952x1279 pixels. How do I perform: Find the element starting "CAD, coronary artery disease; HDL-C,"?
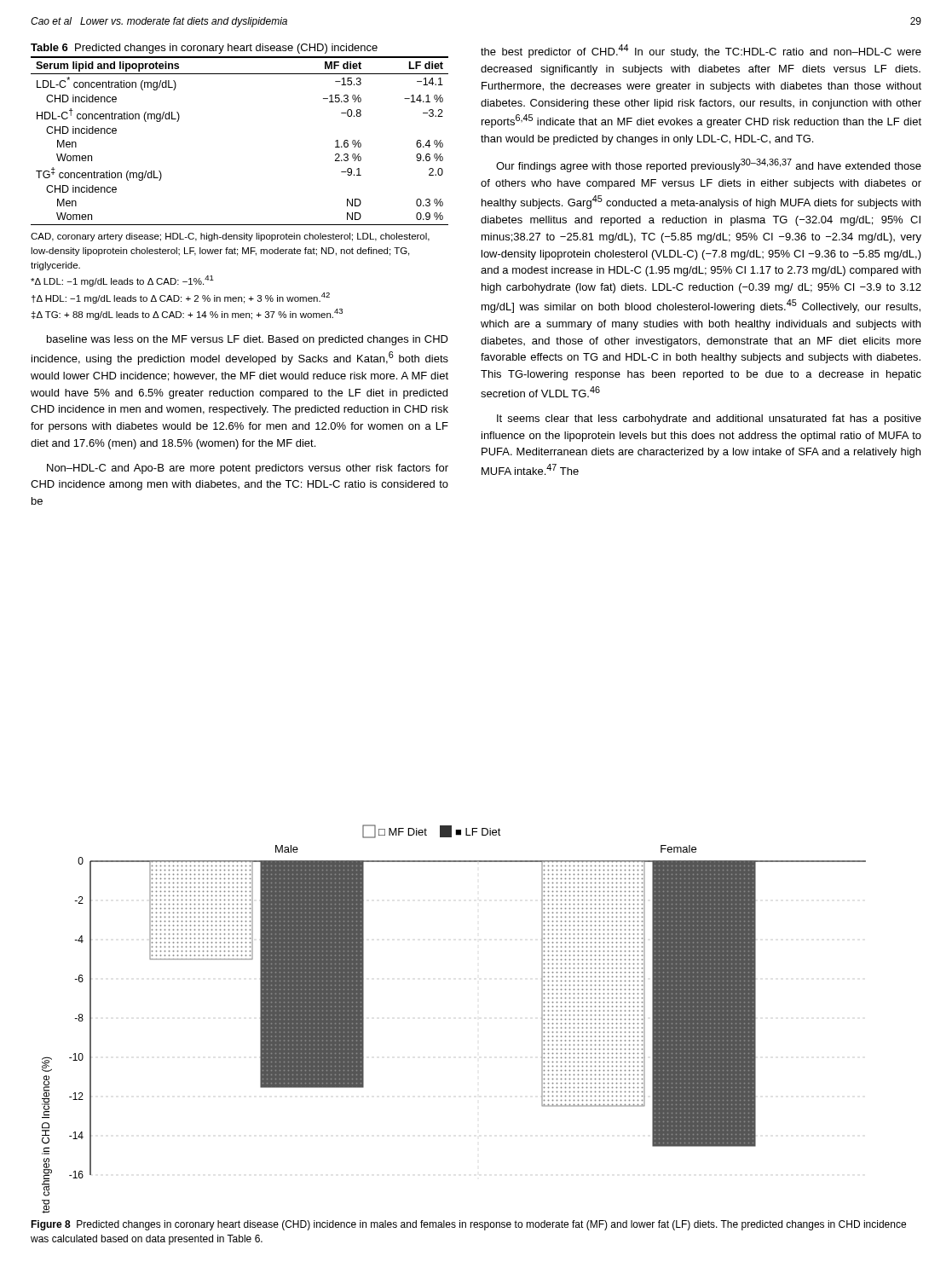tap(230, 237)
